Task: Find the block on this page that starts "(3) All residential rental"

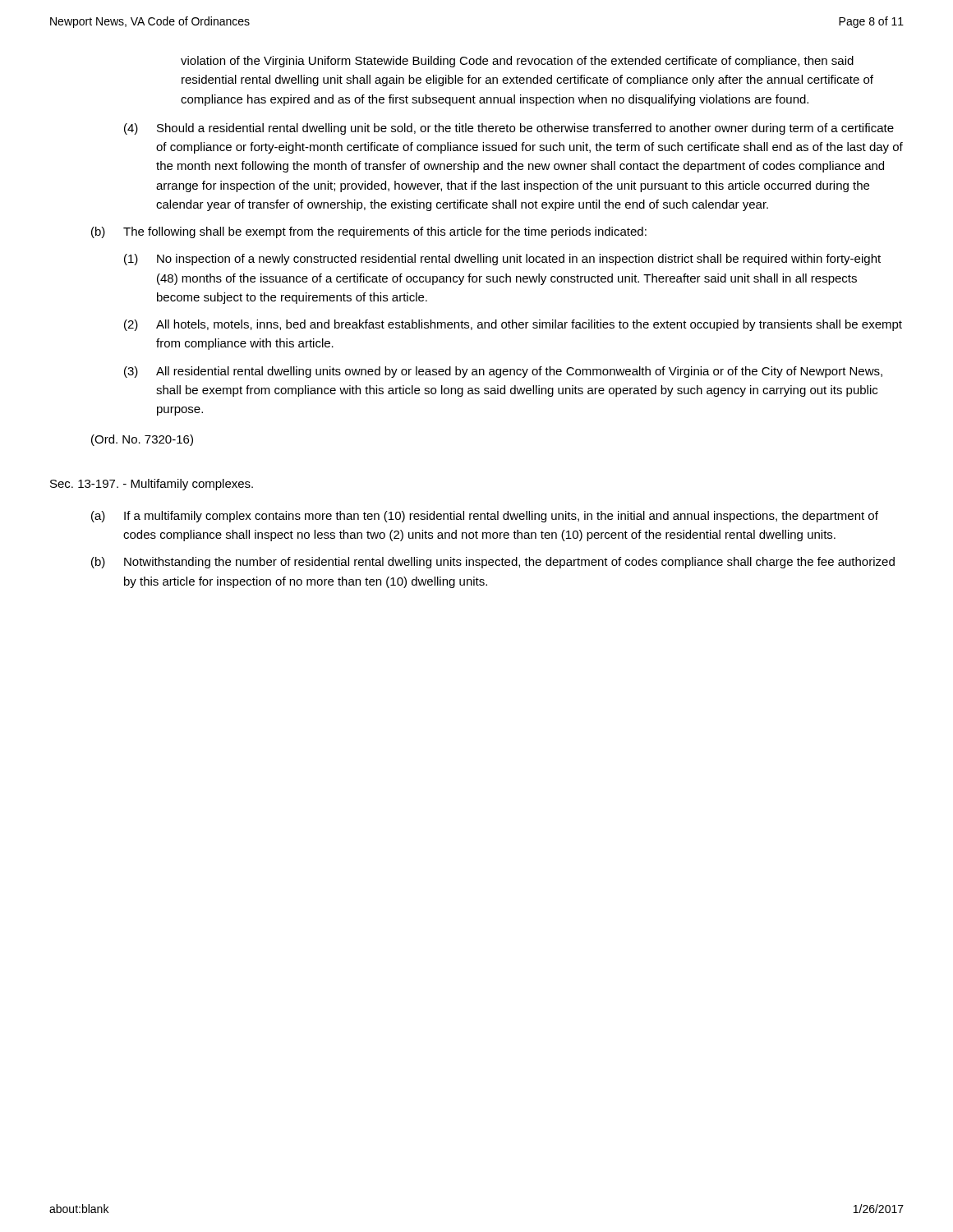Action: (x=513, y=390)
